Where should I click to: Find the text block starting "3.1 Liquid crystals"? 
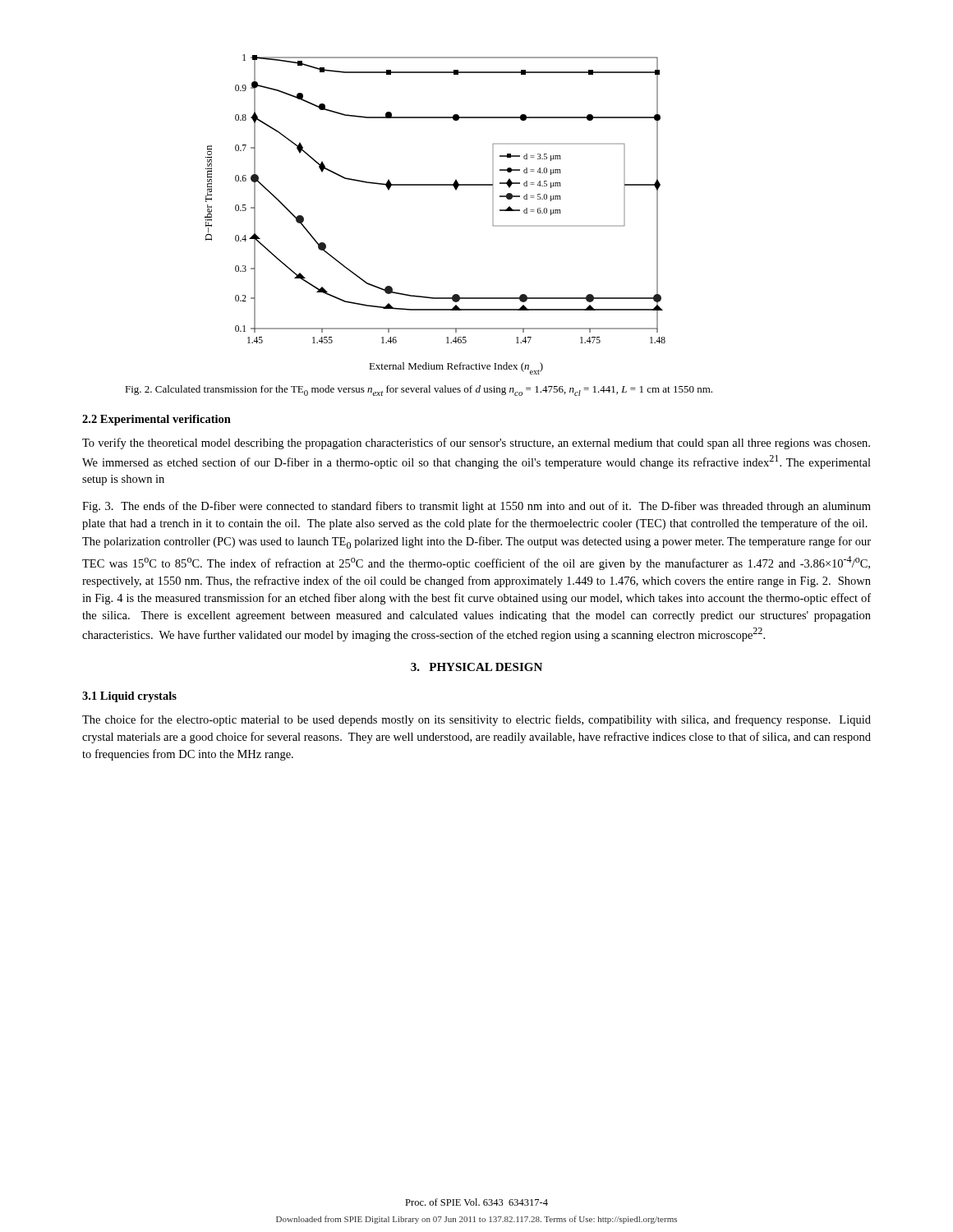[129, 695]
